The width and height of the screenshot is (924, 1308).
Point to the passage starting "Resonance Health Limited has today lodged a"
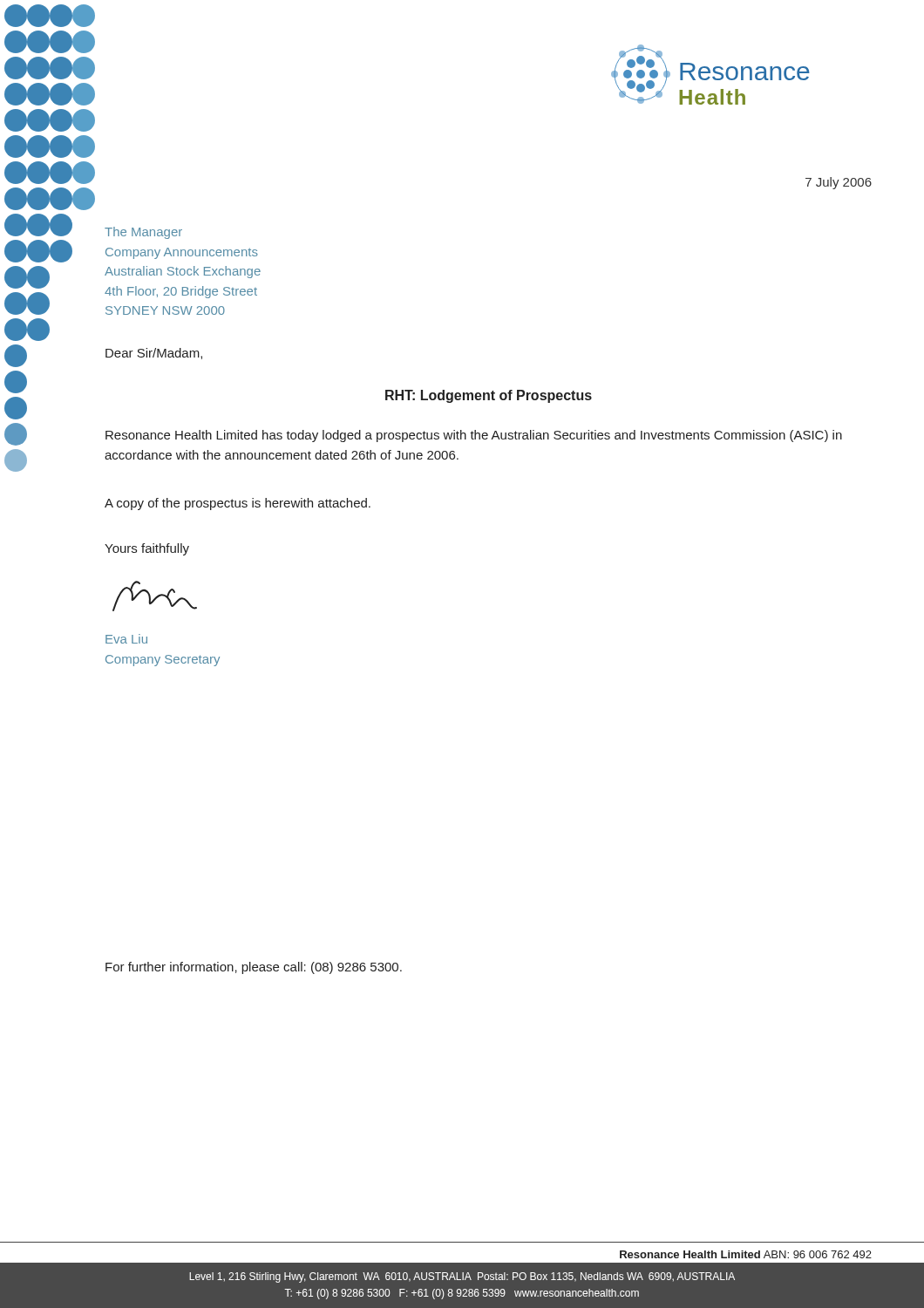tap(473, 444)
